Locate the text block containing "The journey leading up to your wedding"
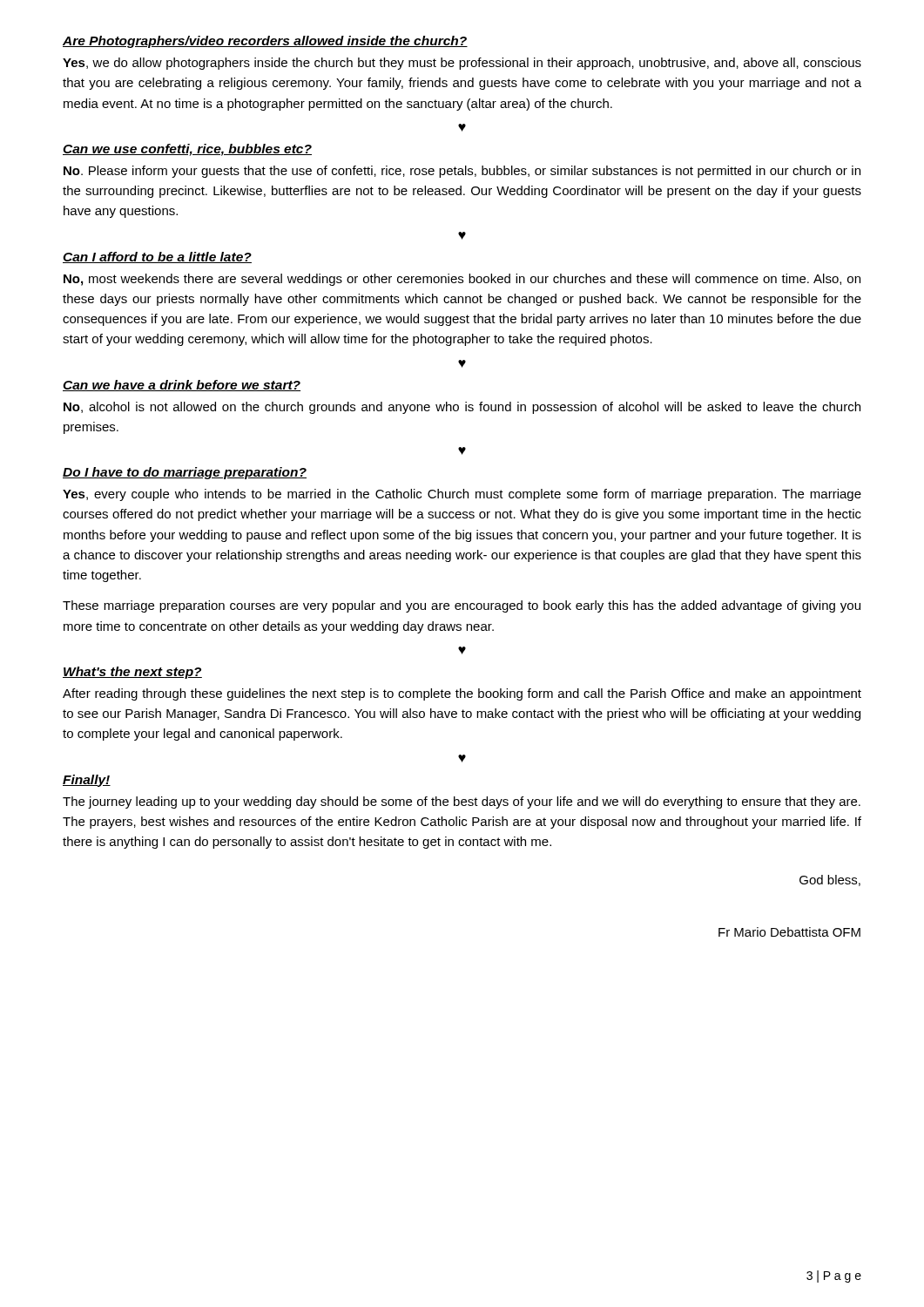The image size is (924, 1307). pos(462,821)
